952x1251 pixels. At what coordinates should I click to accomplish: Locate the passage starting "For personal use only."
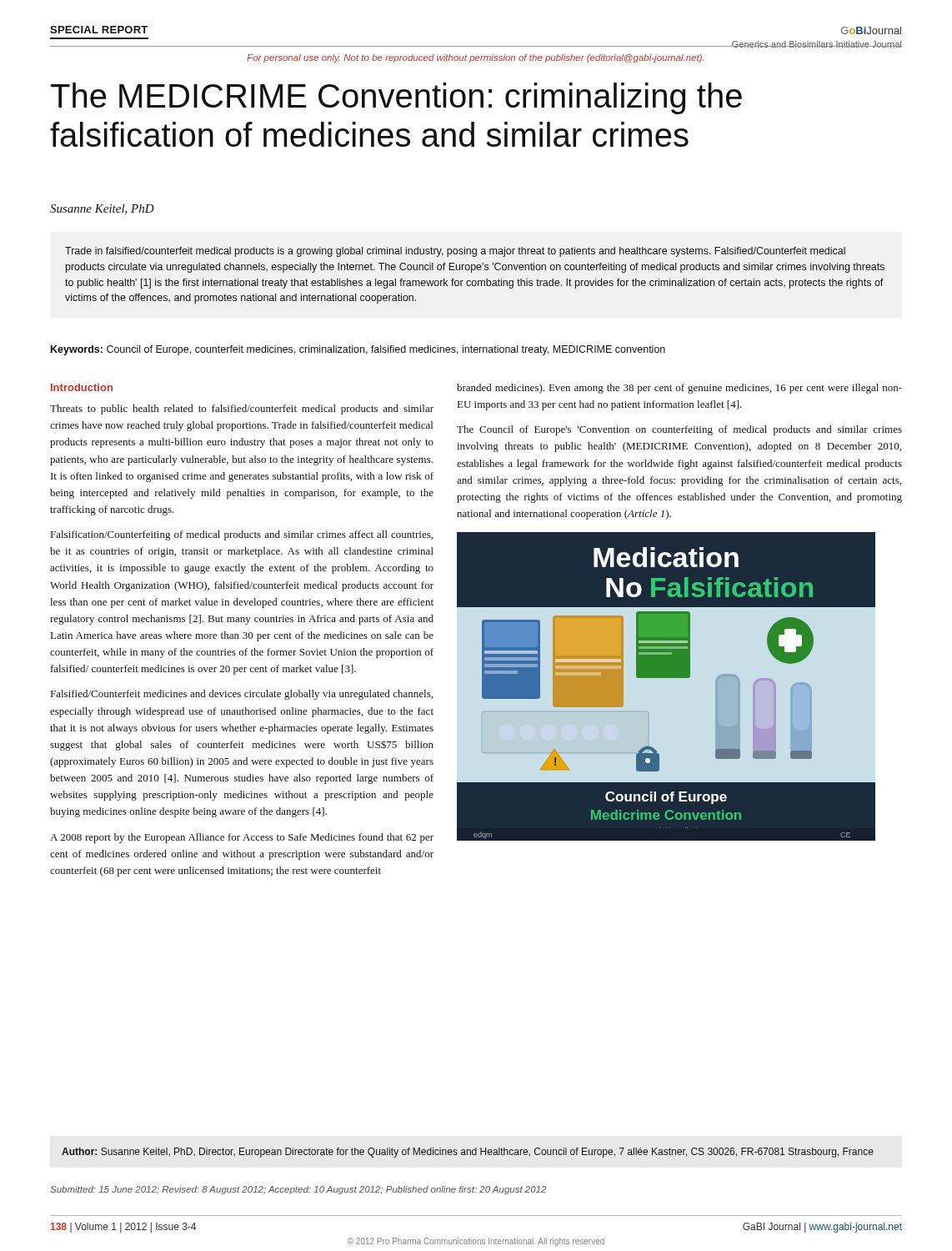tap(476, 58)
